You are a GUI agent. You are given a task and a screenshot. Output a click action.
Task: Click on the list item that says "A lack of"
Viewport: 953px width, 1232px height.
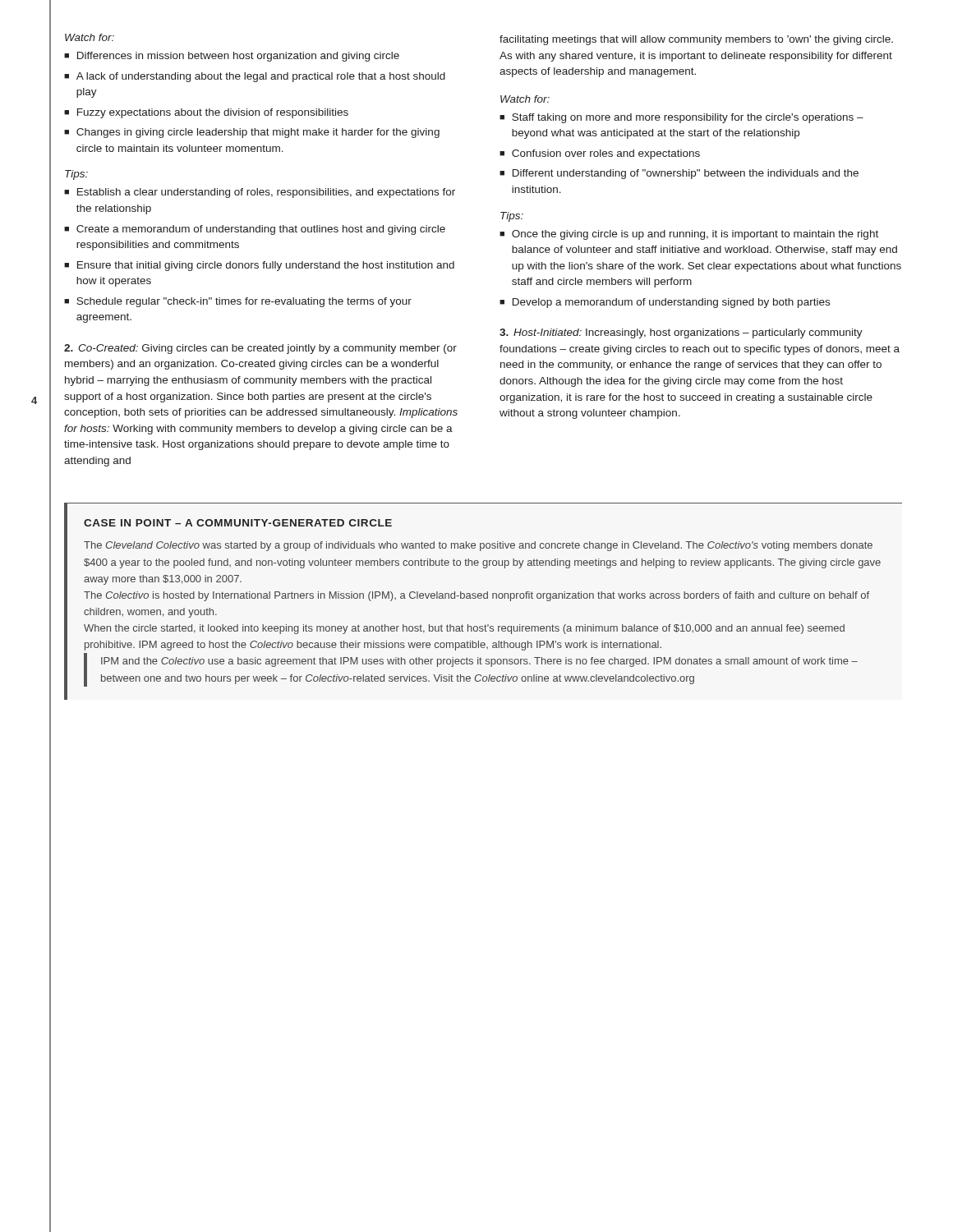point(261,84)
